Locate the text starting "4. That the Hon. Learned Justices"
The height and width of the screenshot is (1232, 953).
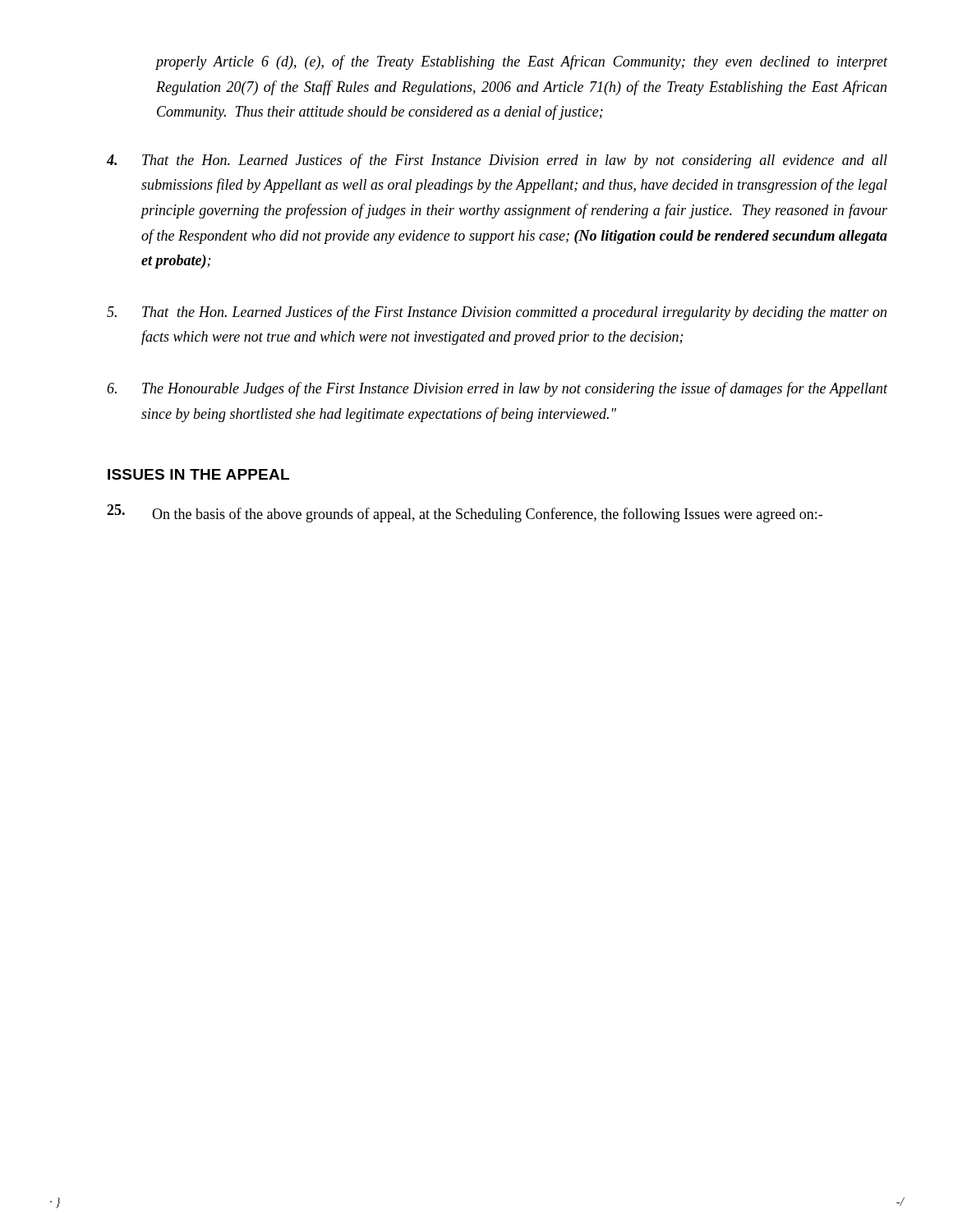497,210
